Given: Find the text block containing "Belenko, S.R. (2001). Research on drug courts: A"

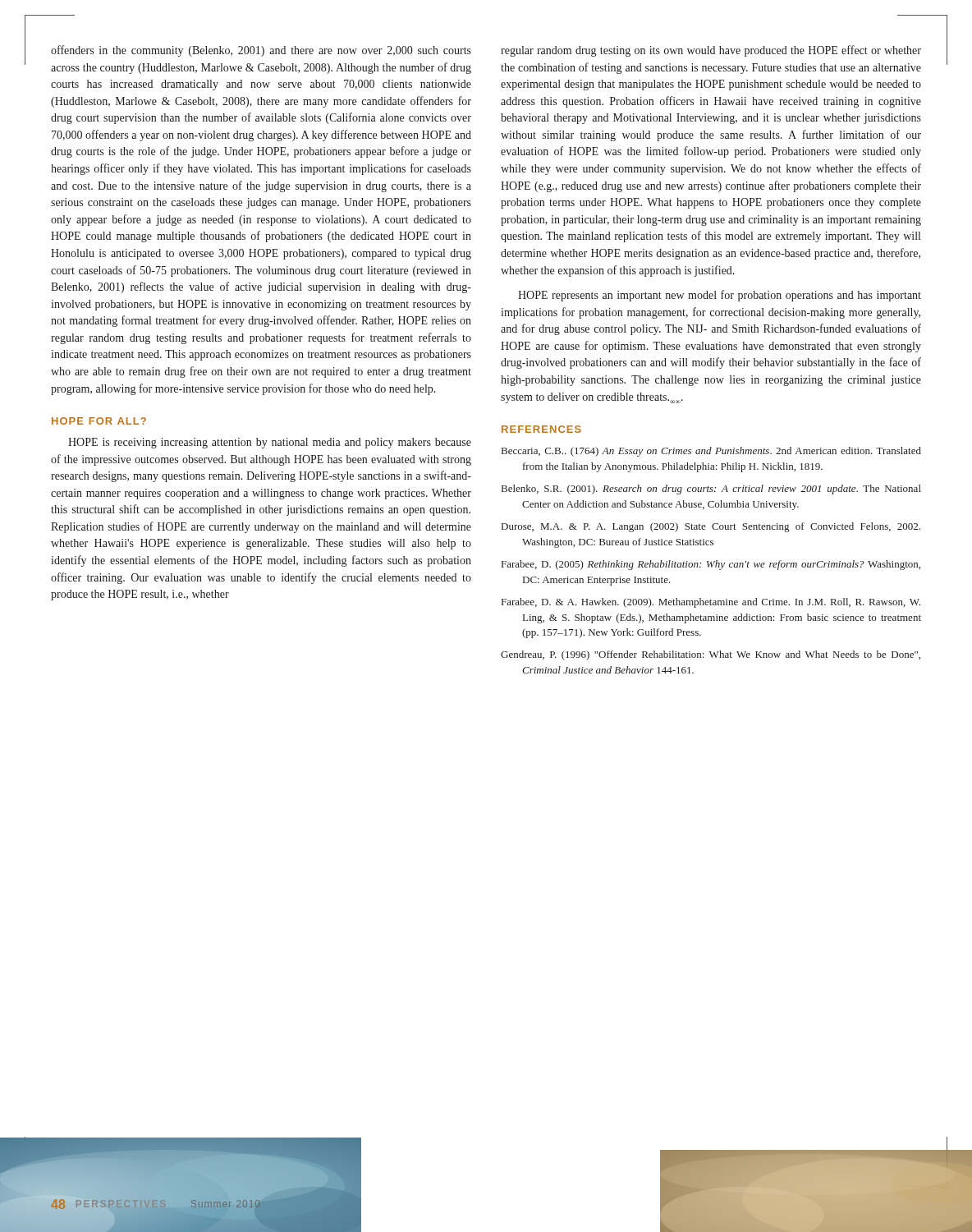Looking at the screenshot, I should [x=711, y=496].
